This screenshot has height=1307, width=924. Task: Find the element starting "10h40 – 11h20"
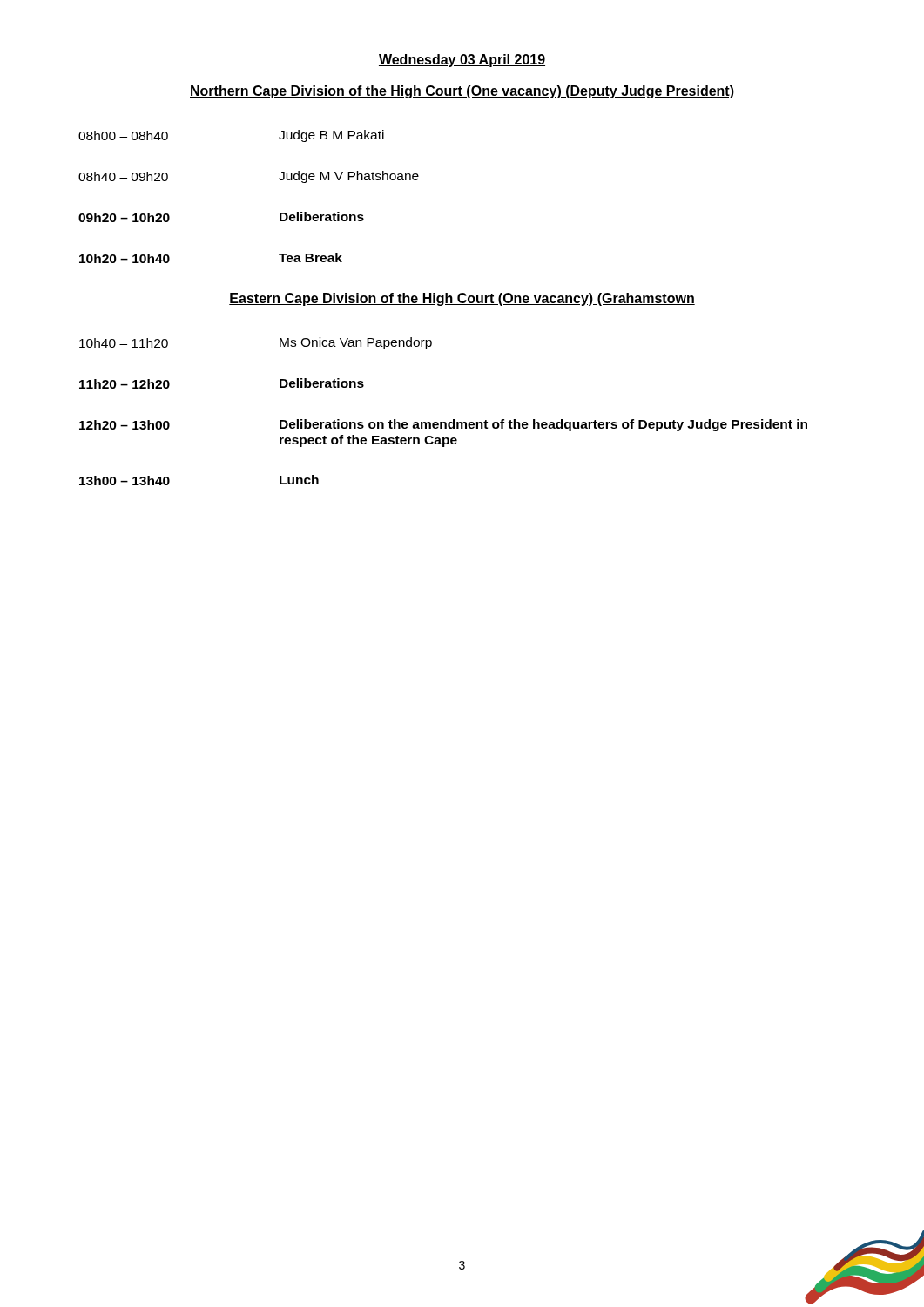[x=135, y=343]
